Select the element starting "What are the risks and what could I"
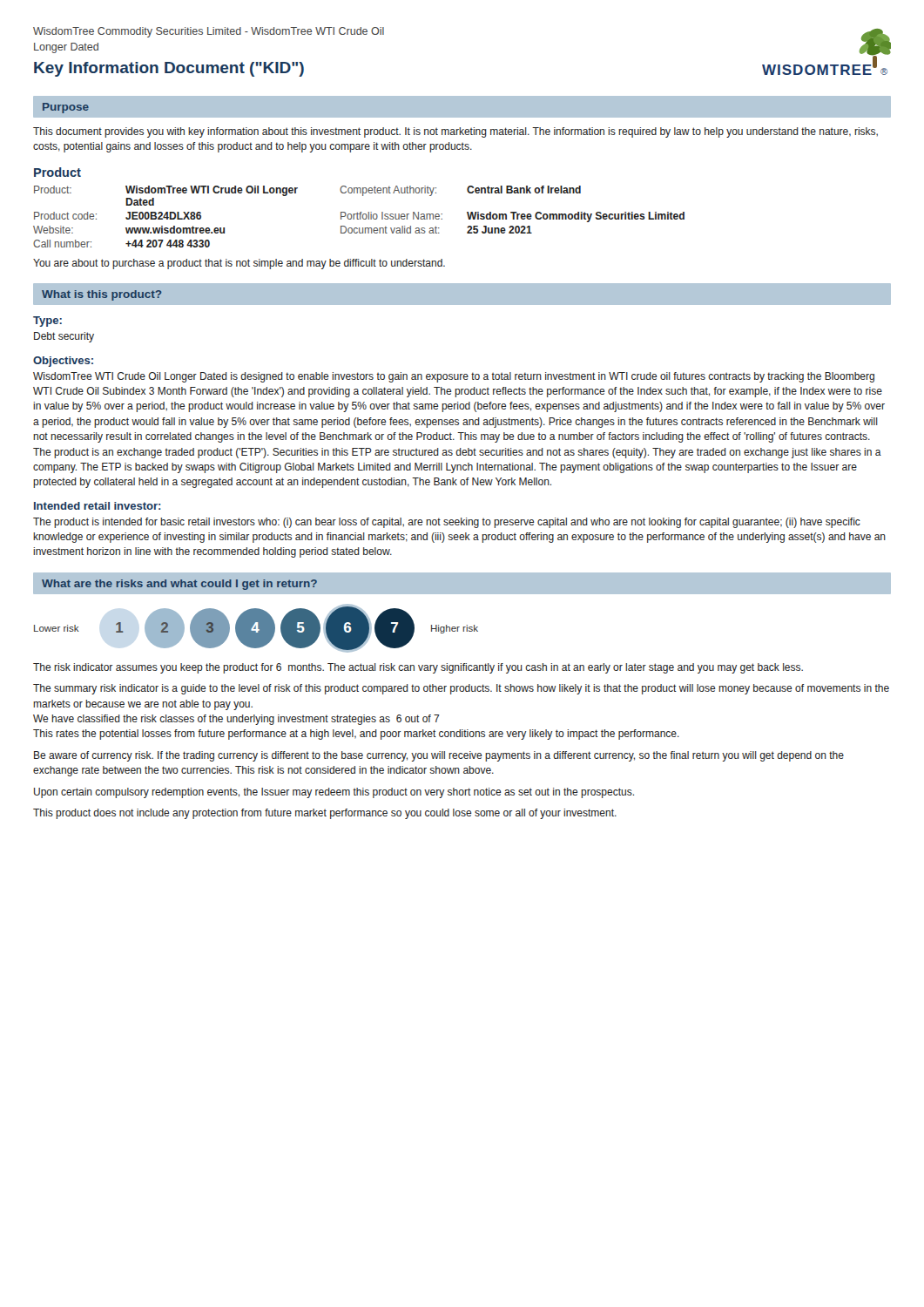The height and width of the screenshot is (1307, 924). point(180,583)
